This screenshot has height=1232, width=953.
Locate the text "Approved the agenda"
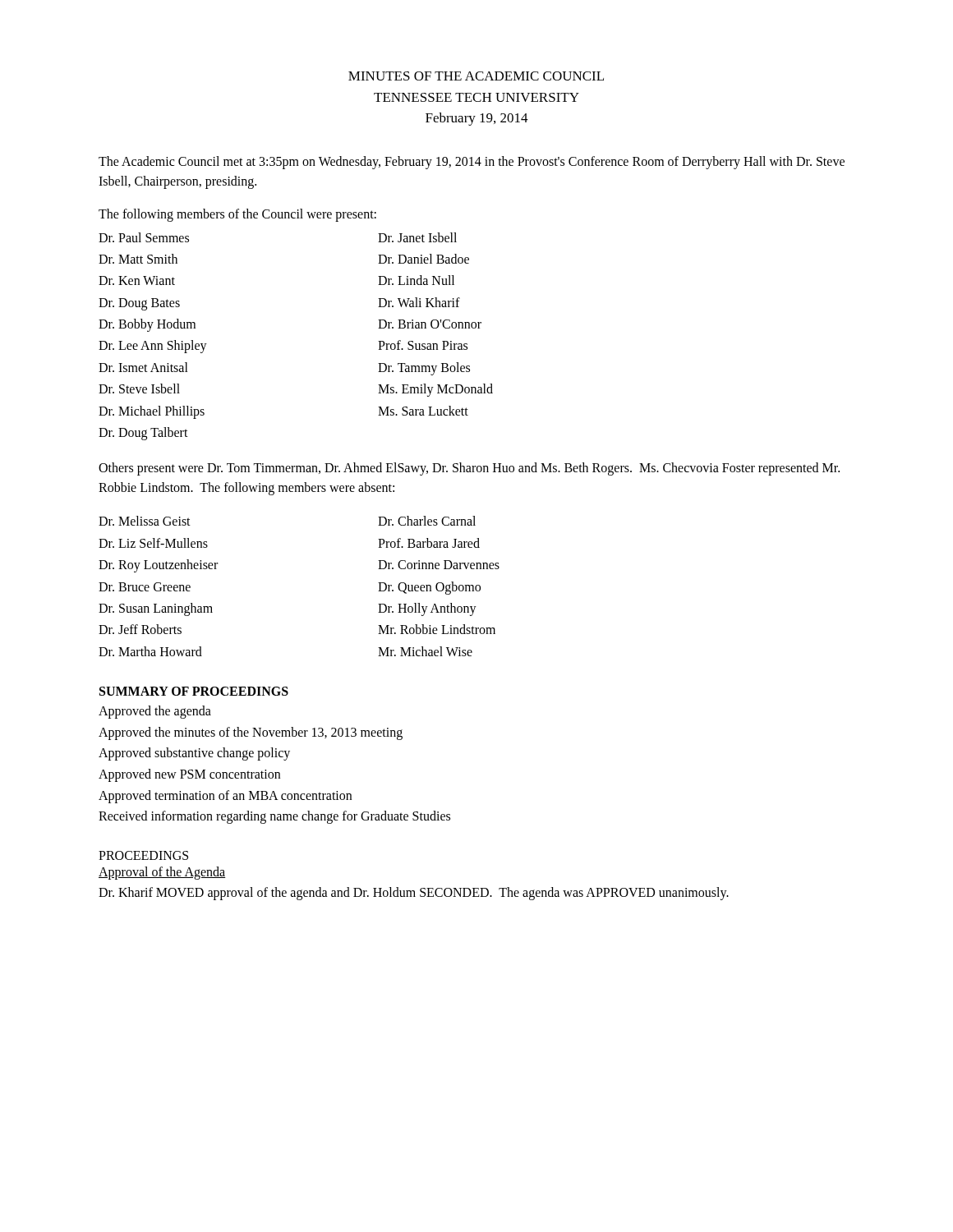coord(155,711)
